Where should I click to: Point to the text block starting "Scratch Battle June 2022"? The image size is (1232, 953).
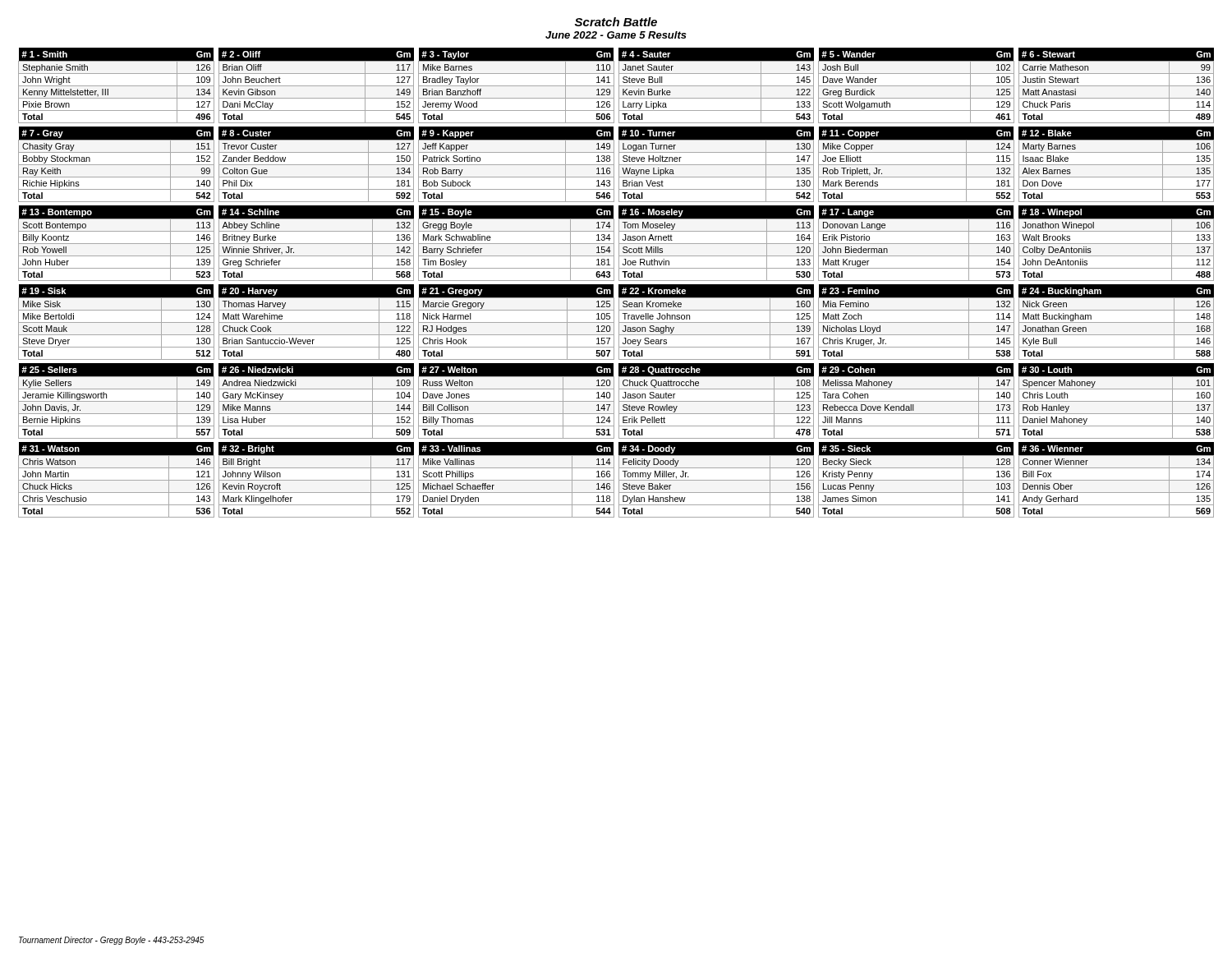click(x=616, y=28)
